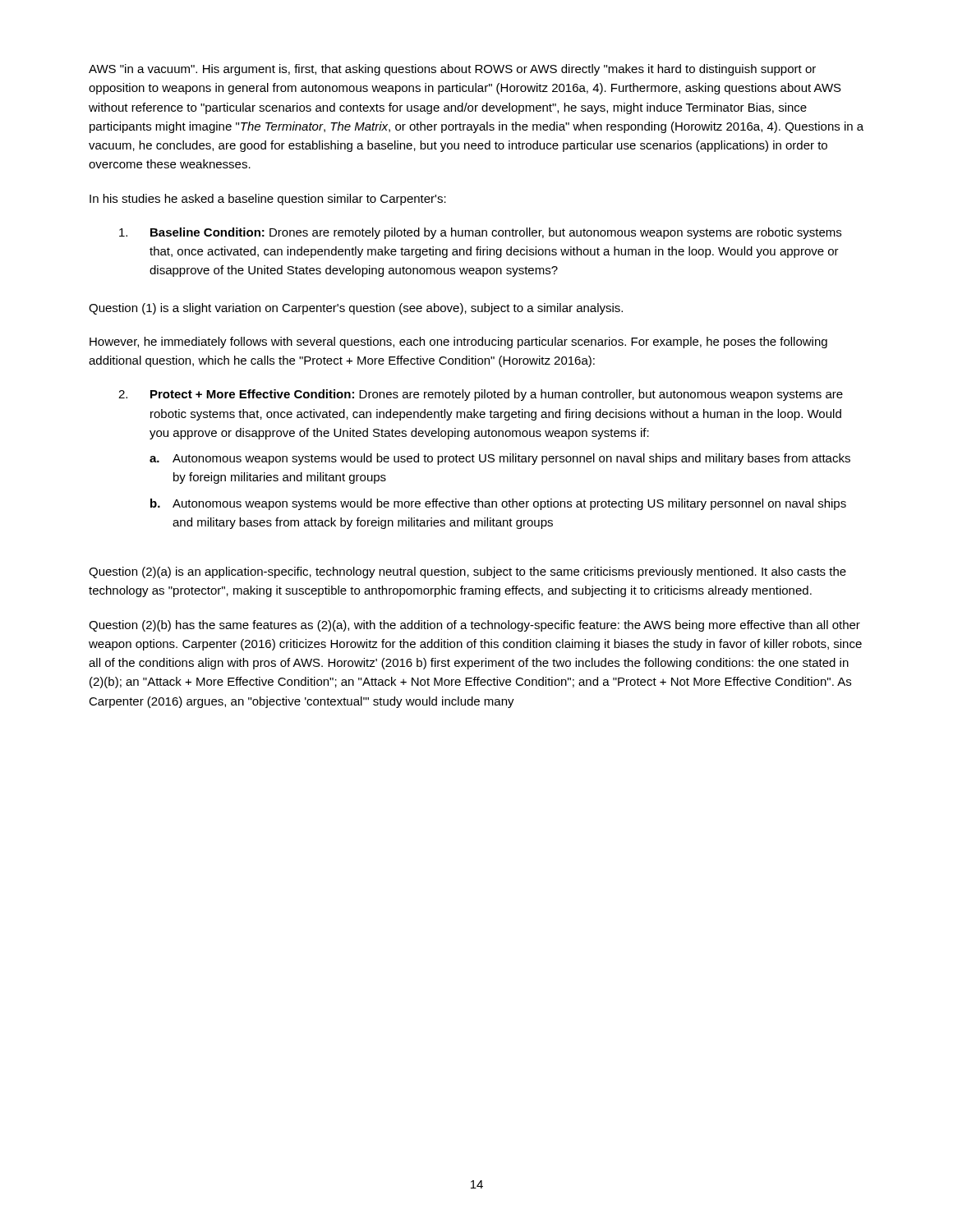This screenshot has width=953, height=1232.
Task: Select the text block that says "Question (2)(b) has the"
Action: click(x=475, y=662)
